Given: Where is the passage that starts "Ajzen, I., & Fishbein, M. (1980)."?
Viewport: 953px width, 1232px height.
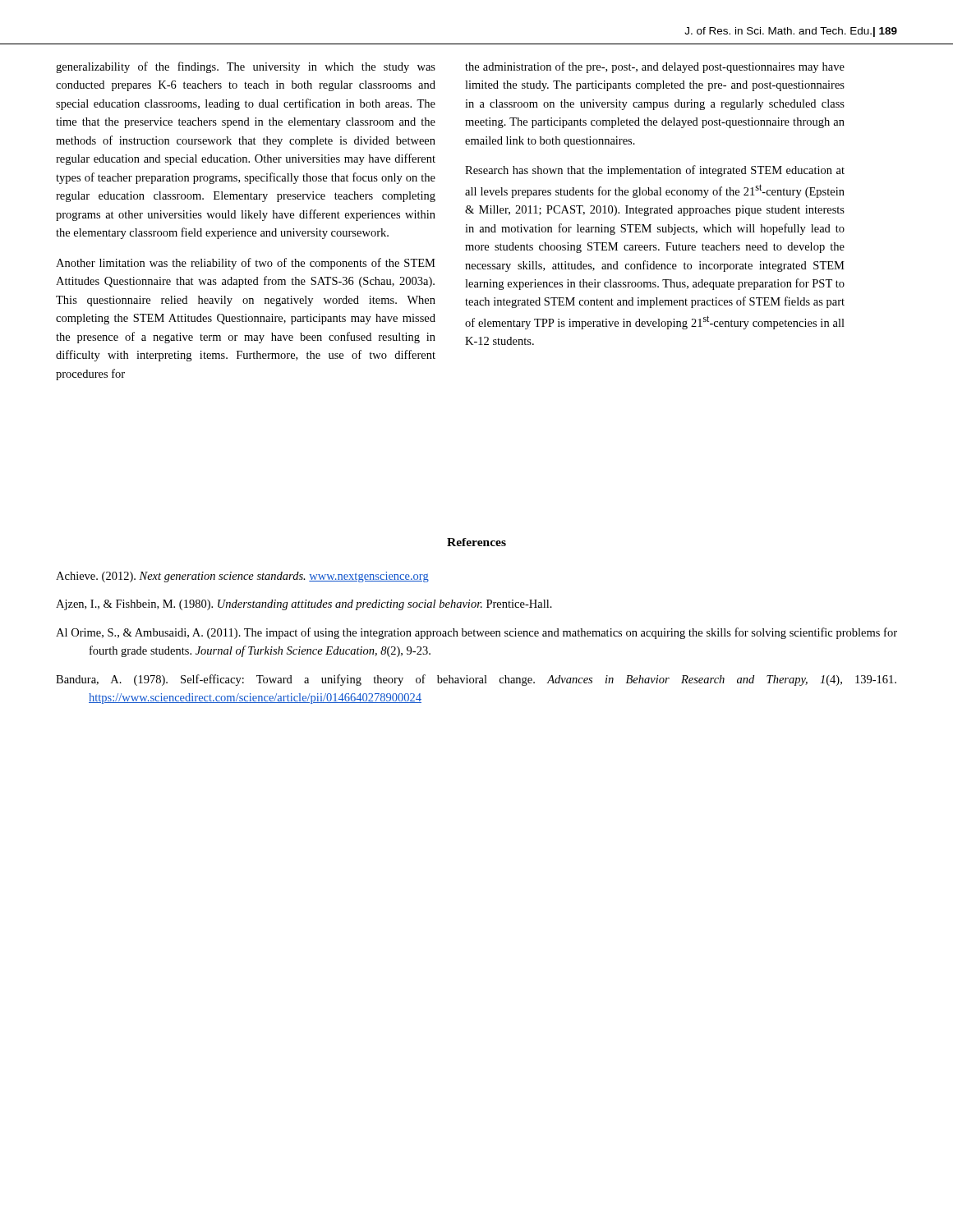Looking at the screenshot, I should tap(304, 604).
